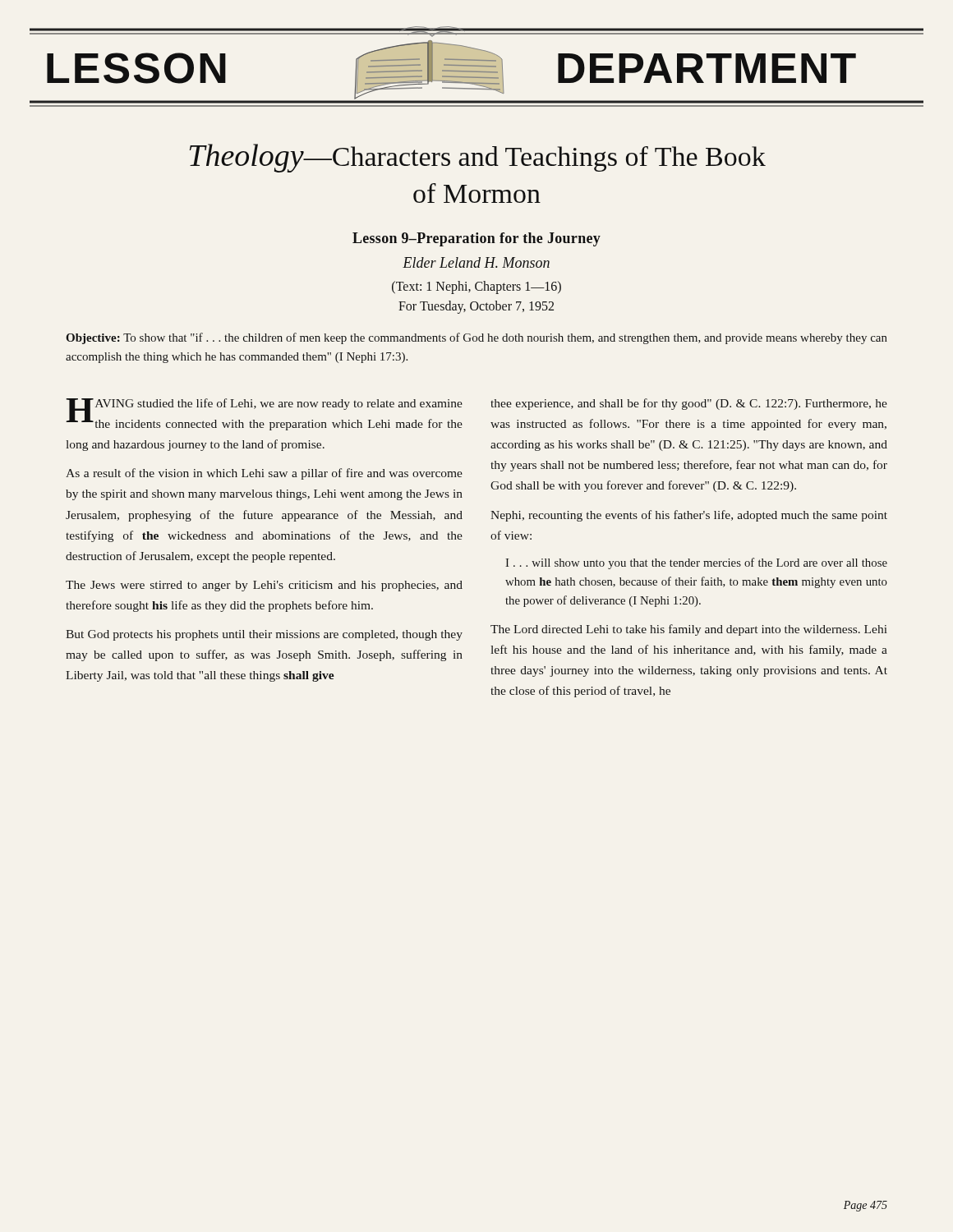Screen dimensions: 1232x953
Task: Select the text block starting "For Tuesday, October 7,"
Action: (x=476, y=306)
